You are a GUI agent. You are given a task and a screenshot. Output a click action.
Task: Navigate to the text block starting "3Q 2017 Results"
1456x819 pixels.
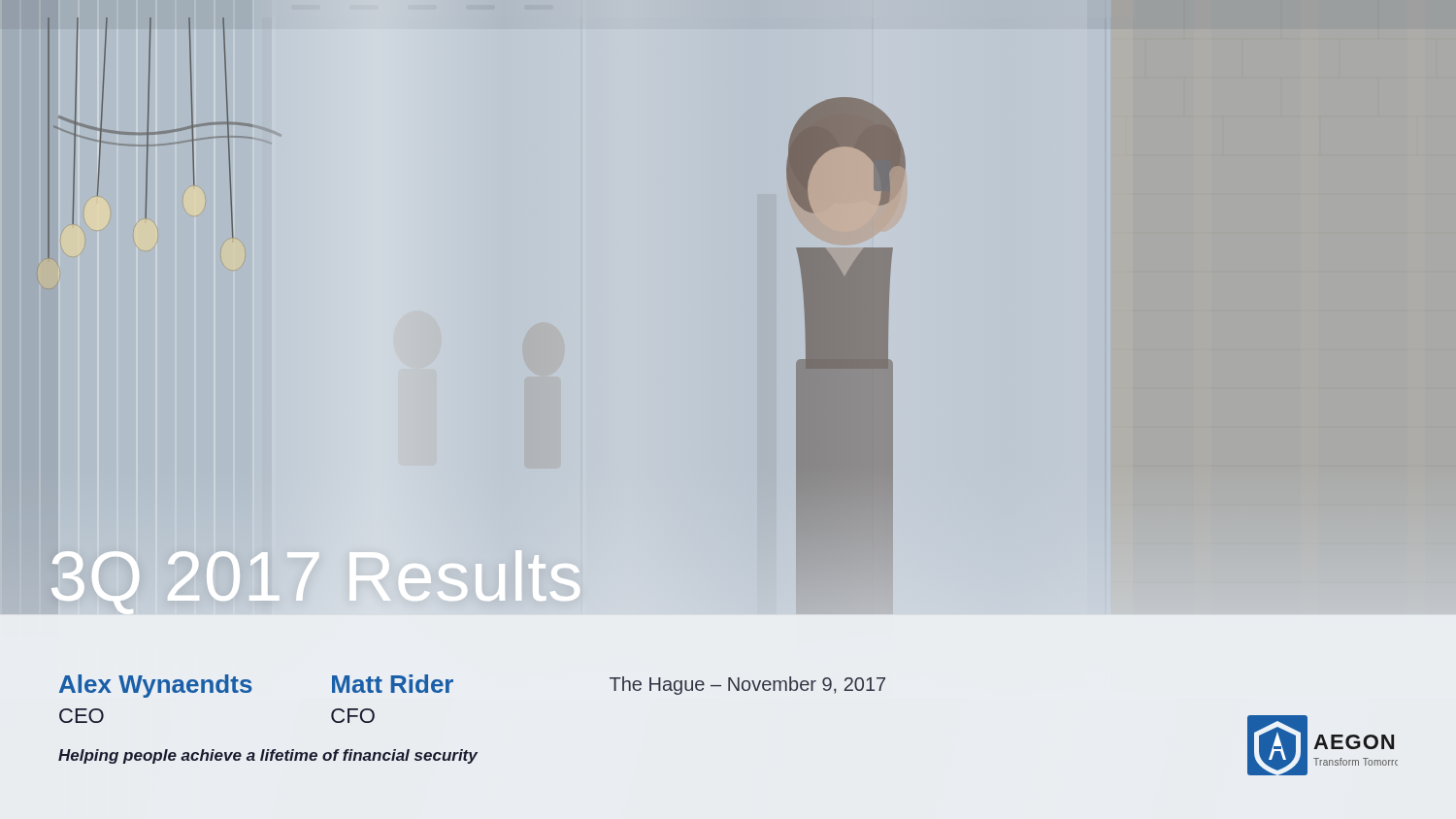pos(379,577)
